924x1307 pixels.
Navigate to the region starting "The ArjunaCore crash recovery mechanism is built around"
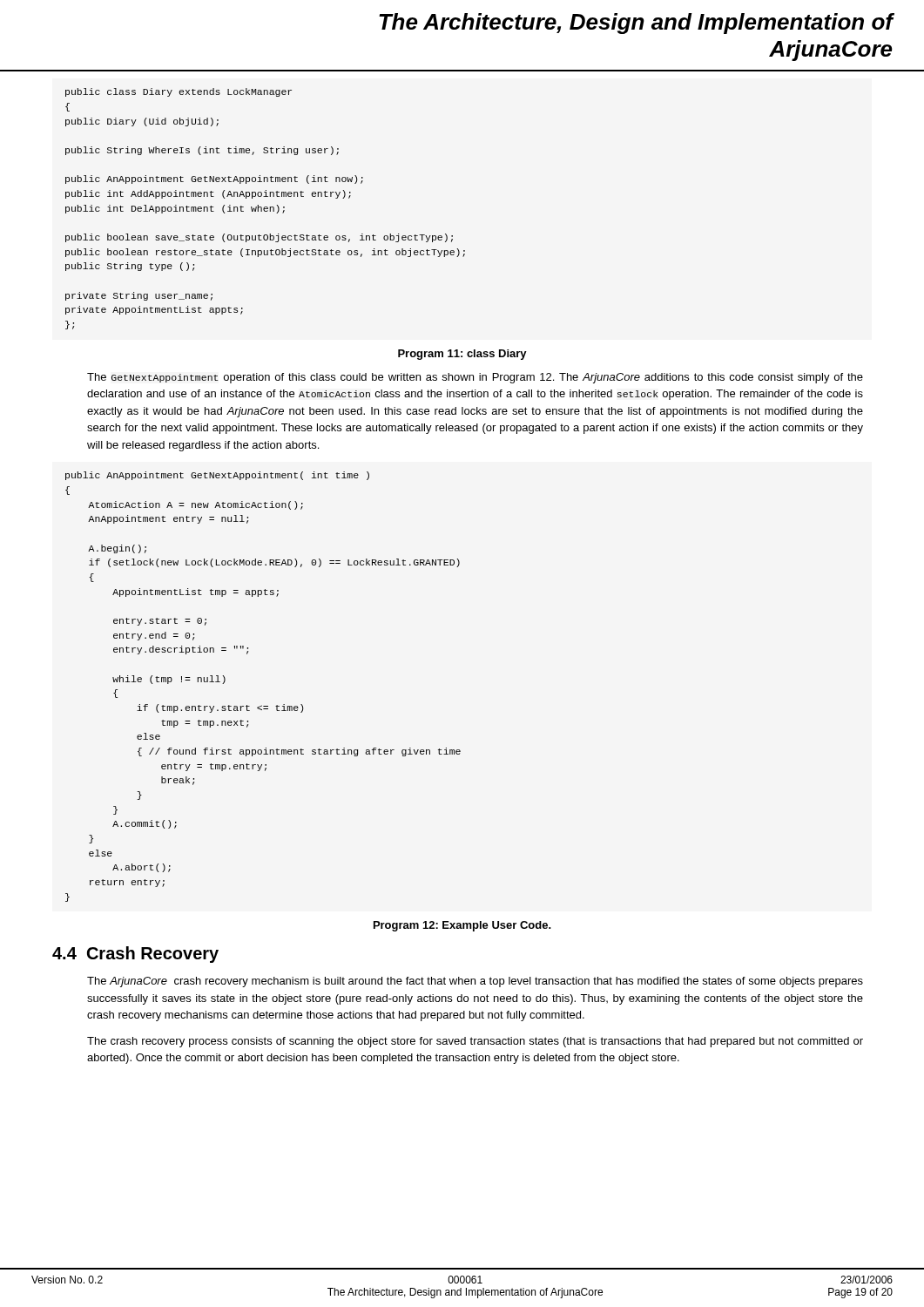475,998
